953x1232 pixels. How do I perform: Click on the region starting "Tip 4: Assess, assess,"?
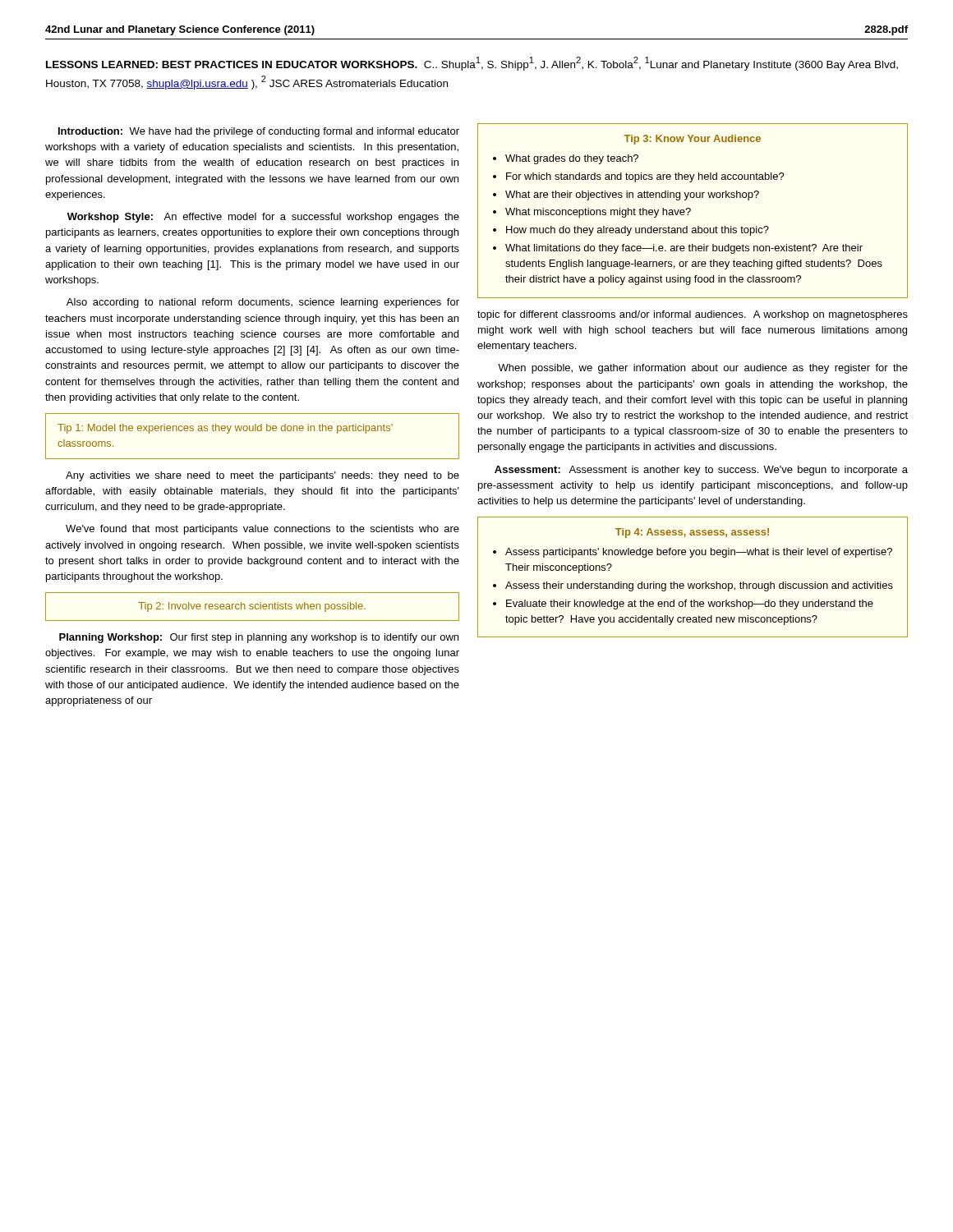(693, 576)
